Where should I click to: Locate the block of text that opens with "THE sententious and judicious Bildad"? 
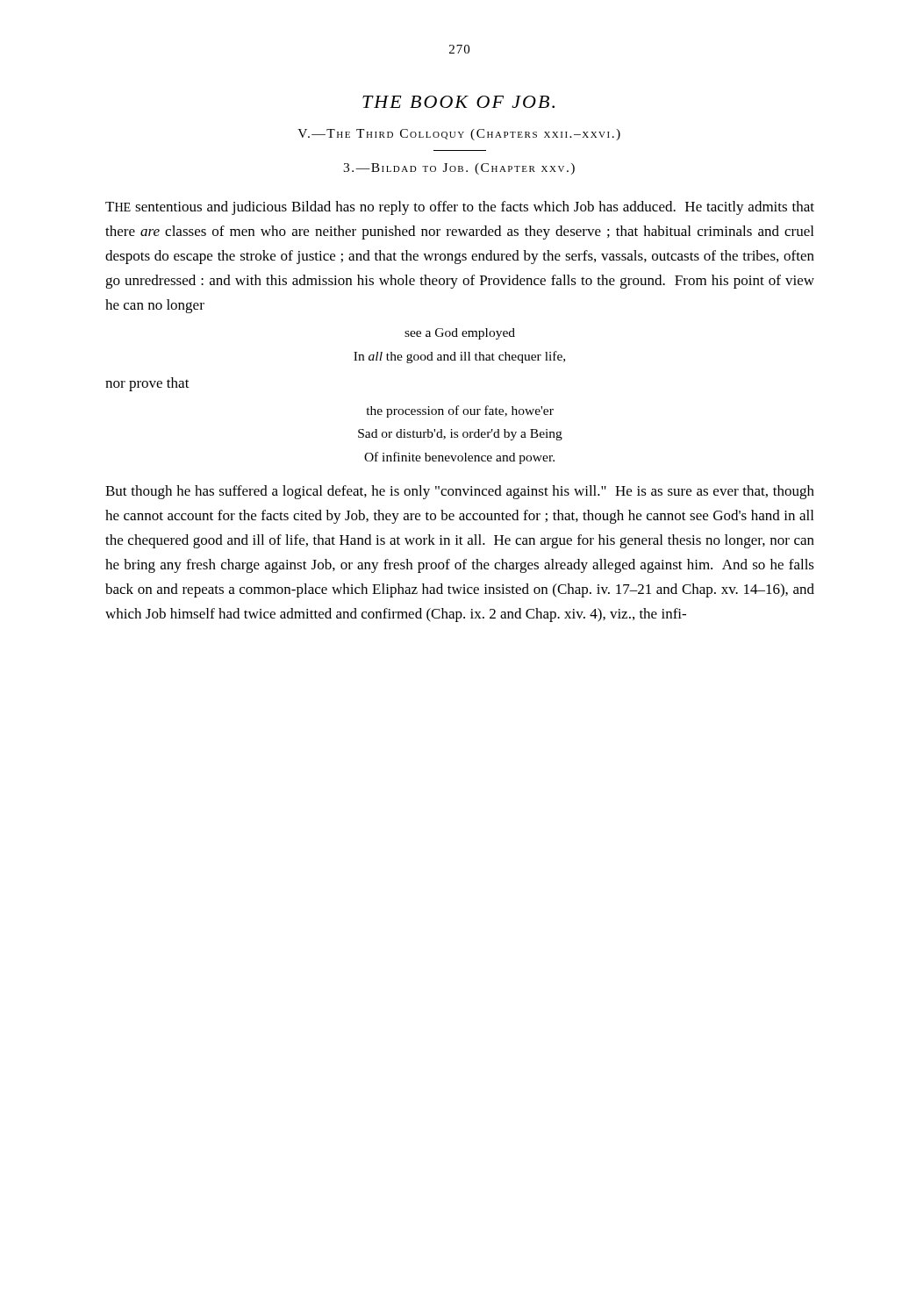[x=460, y=411]
